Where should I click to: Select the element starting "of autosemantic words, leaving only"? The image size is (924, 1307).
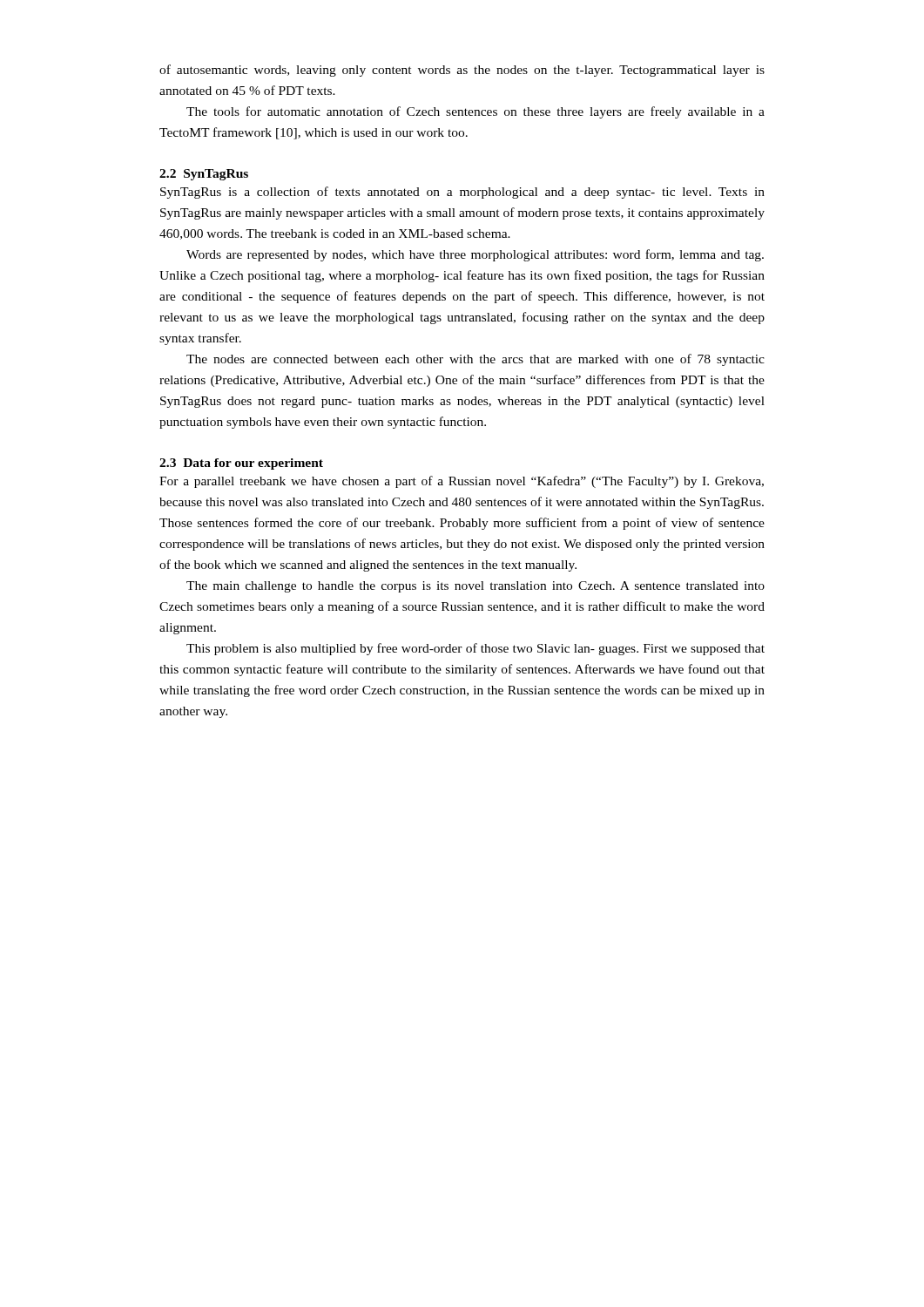(462, 101)
